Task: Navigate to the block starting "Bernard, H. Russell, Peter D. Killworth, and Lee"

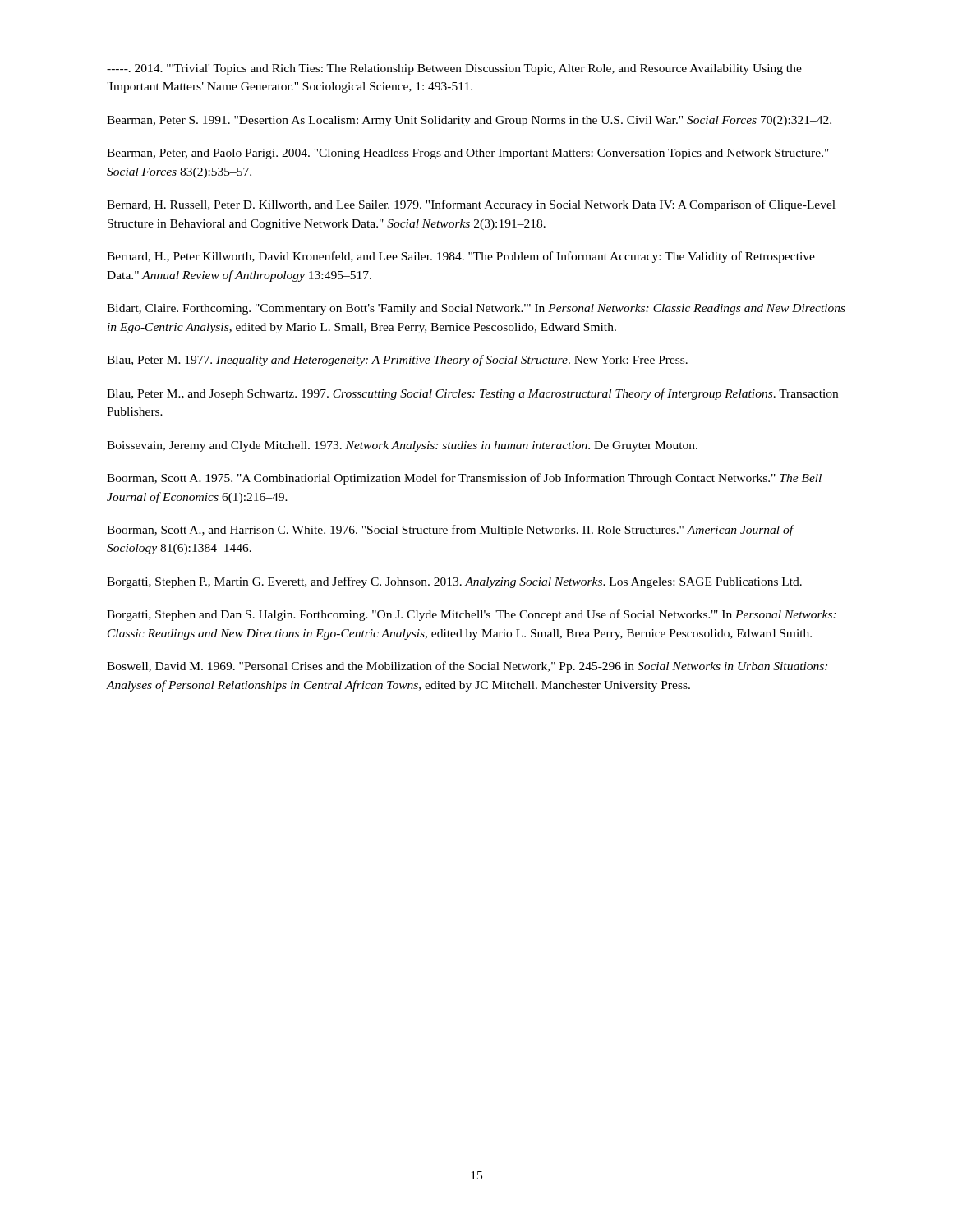Action: pyautogui.click(x=471, y=214)
